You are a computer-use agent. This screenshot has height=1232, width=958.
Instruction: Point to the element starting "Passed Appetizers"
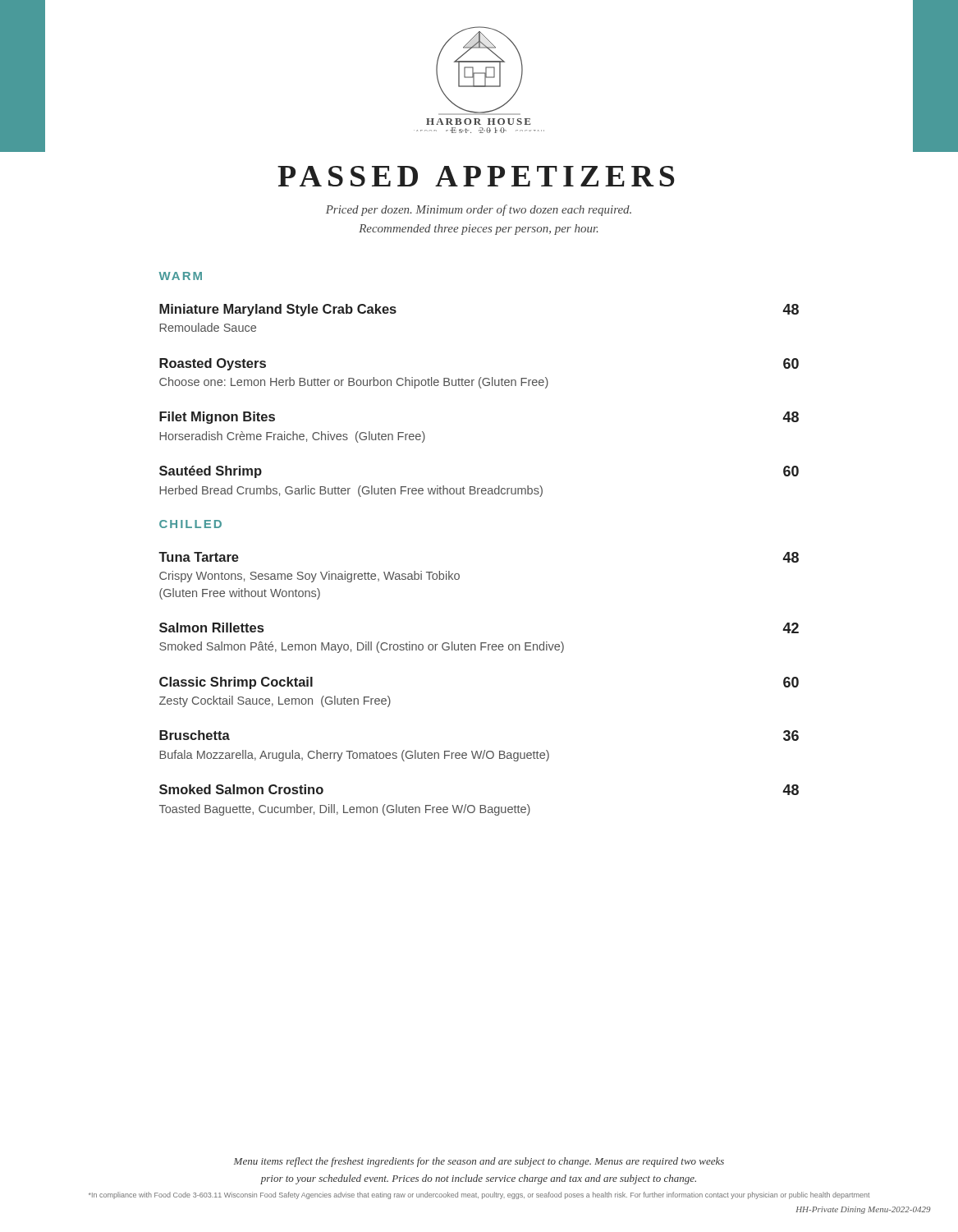coord(479,176)
